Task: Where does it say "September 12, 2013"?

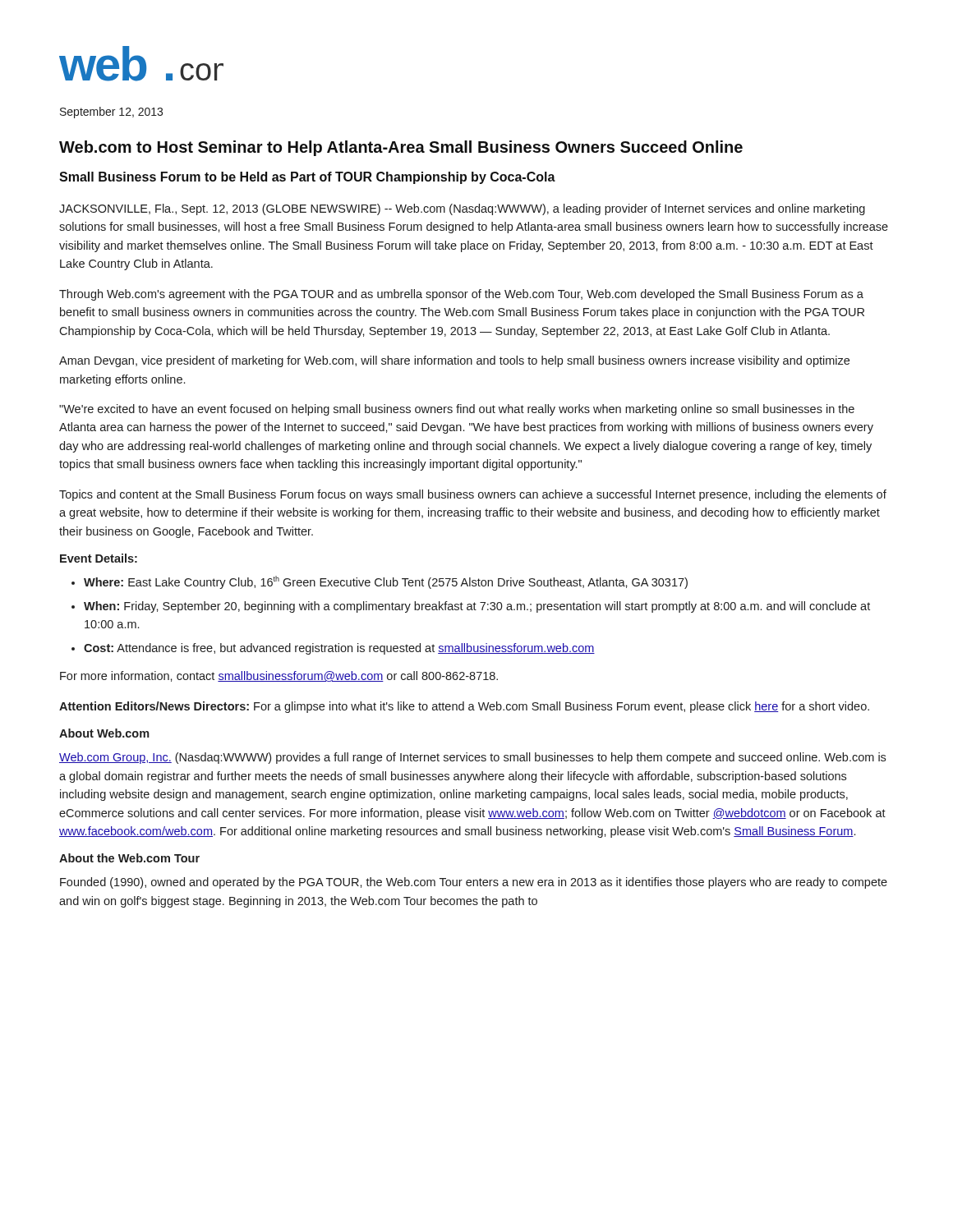Action: [111, 112]
